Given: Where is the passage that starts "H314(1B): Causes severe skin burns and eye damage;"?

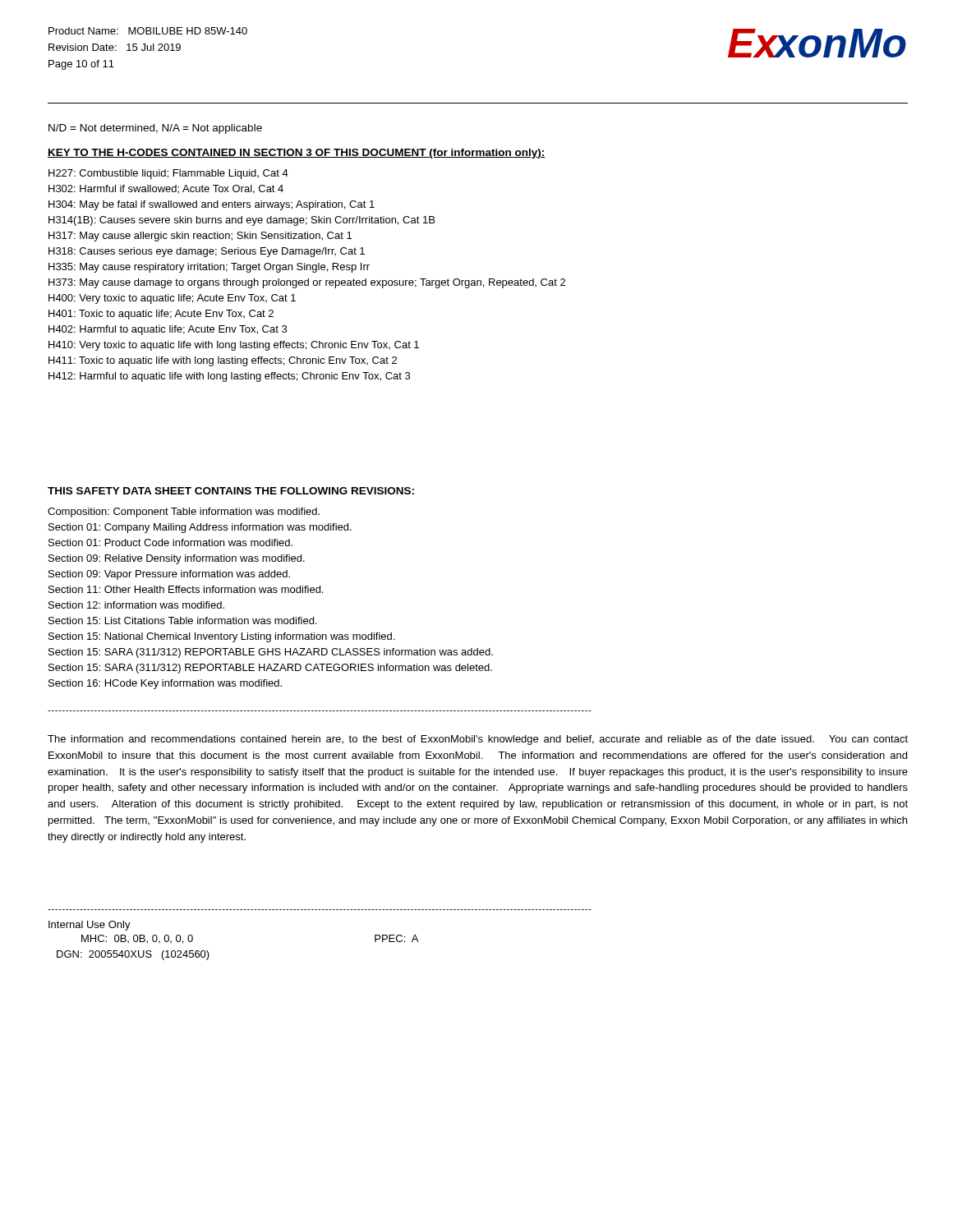Looking at the screenshot, I should [242, 221].
